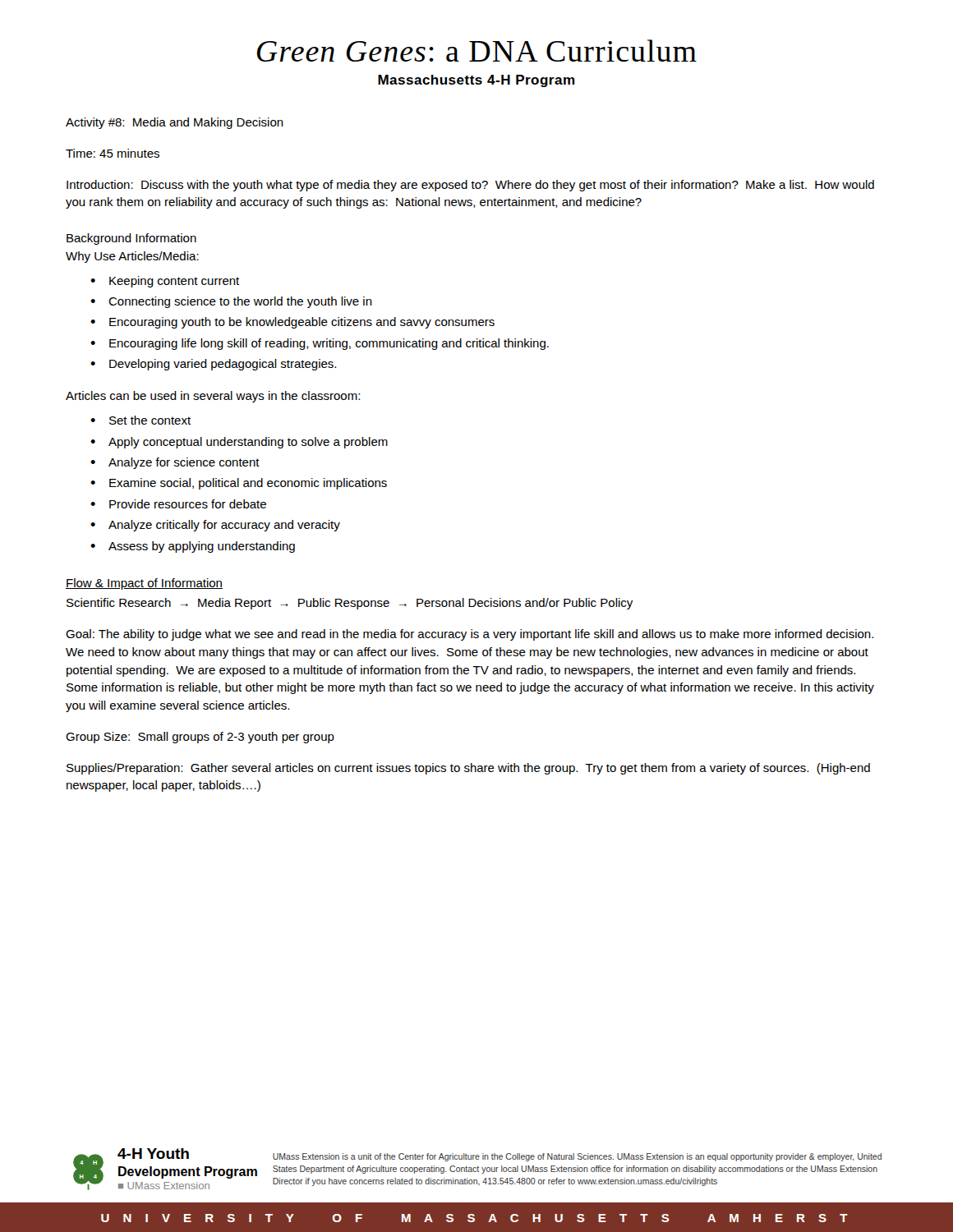Screen dimensions: 1232x953
Task: Click on the list item containing "•Encouraging life long skill of reading, writing,"
Action: [x=320, y=344]
